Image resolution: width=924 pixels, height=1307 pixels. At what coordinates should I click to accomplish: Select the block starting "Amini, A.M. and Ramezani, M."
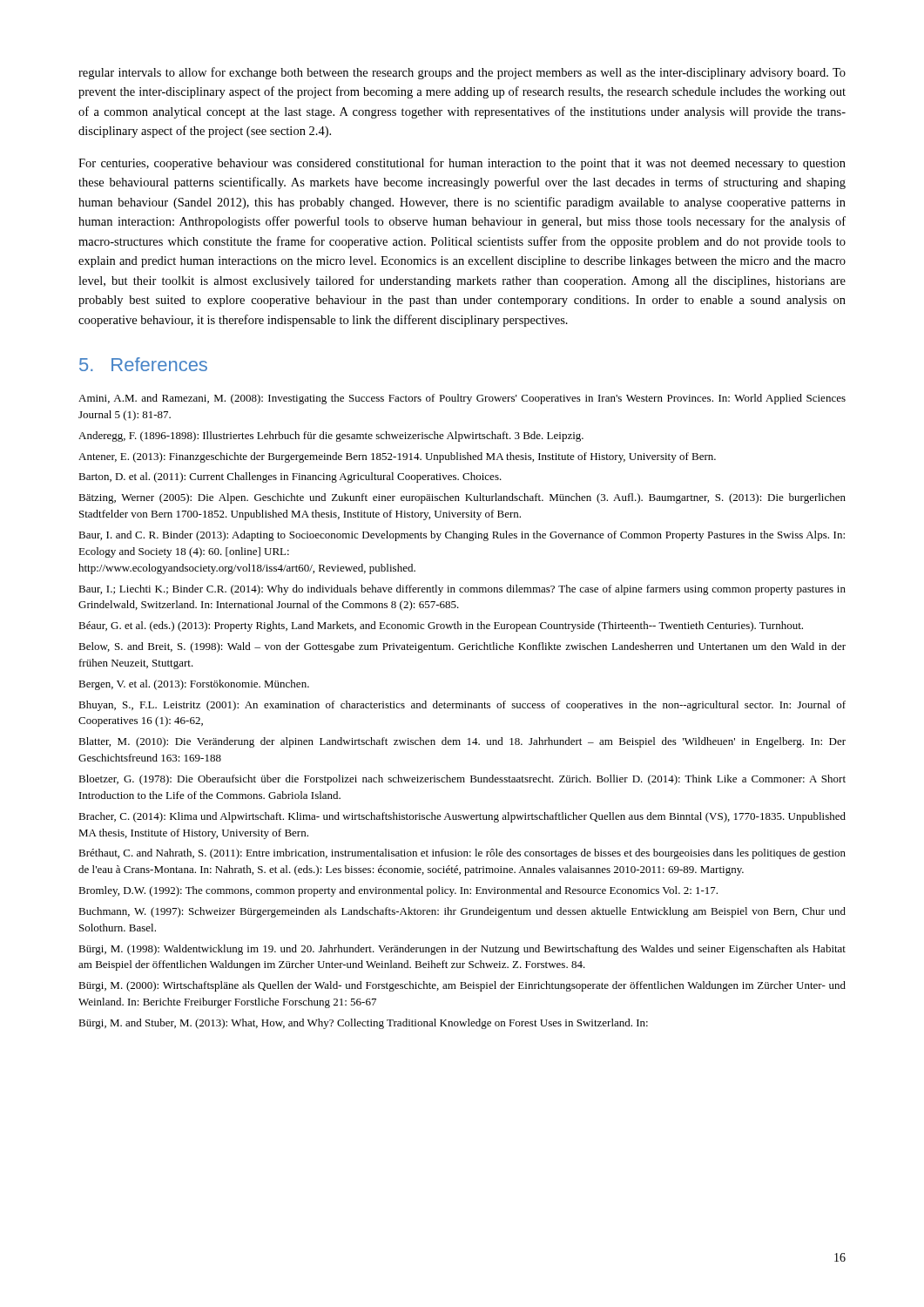tap(462, 406)
